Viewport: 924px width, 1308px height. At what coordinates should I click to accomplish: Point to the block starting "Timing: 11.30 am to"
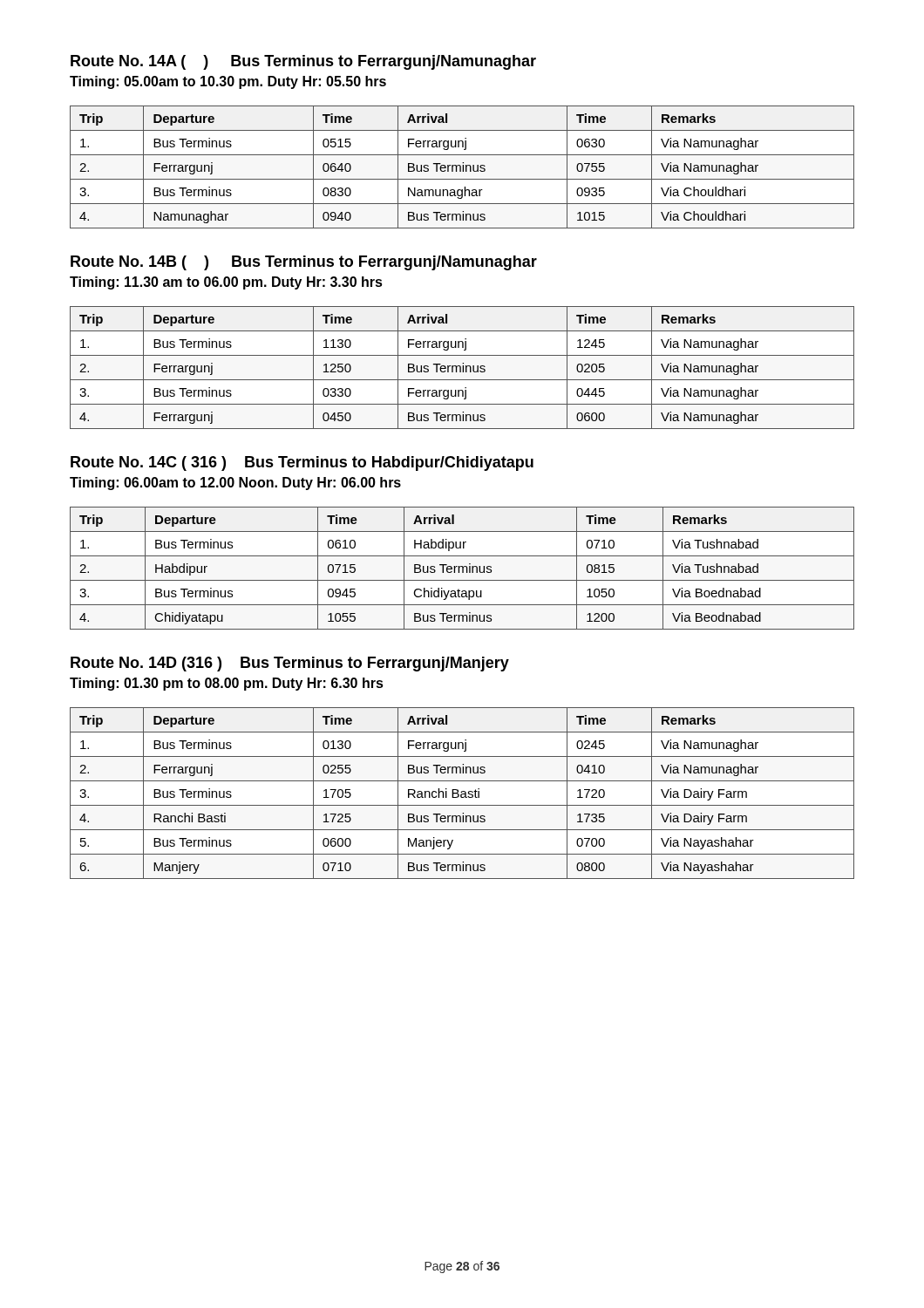226,282
